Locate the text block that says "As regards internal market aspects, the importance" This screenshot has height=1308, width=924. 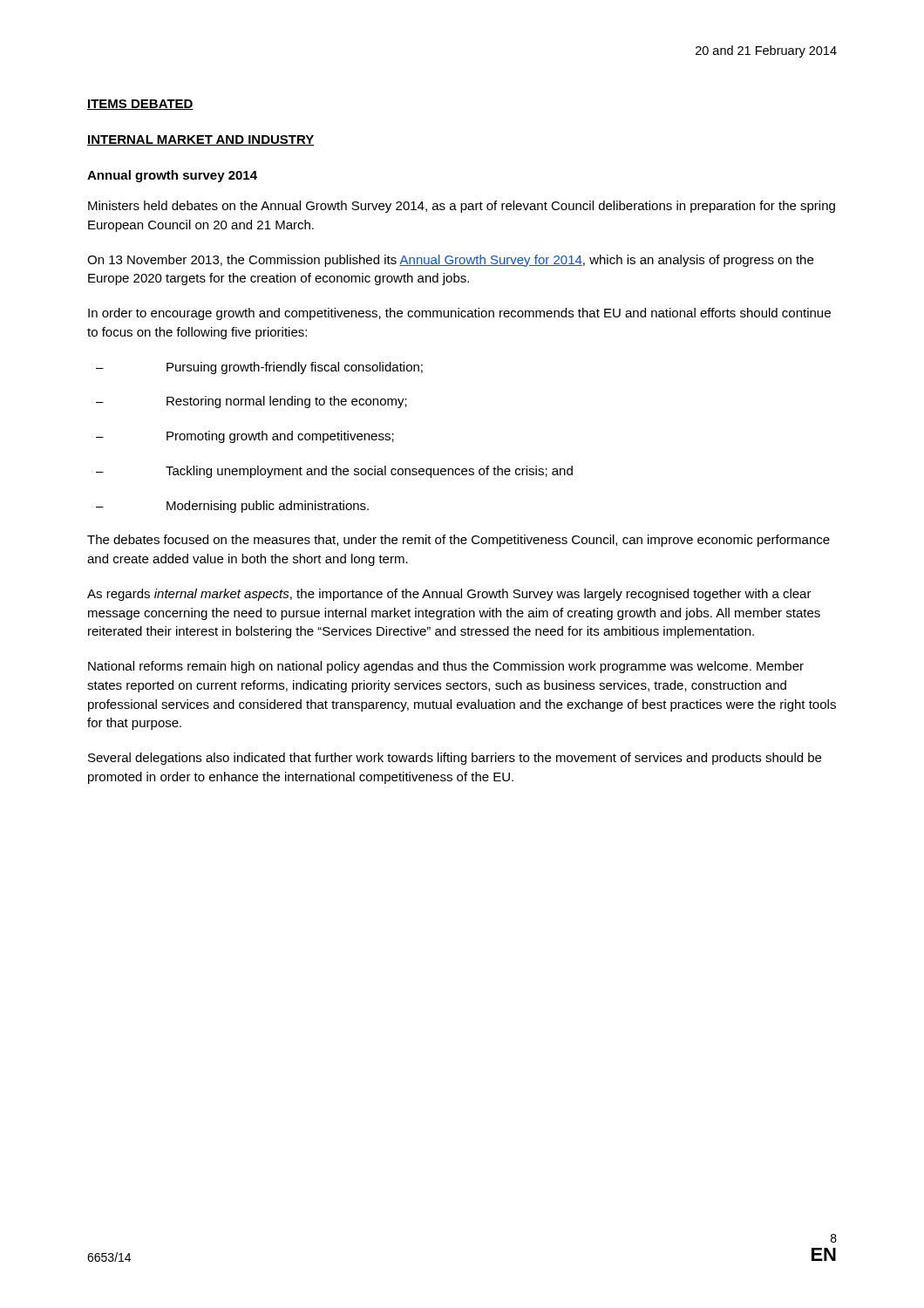(x=454, y=612)
